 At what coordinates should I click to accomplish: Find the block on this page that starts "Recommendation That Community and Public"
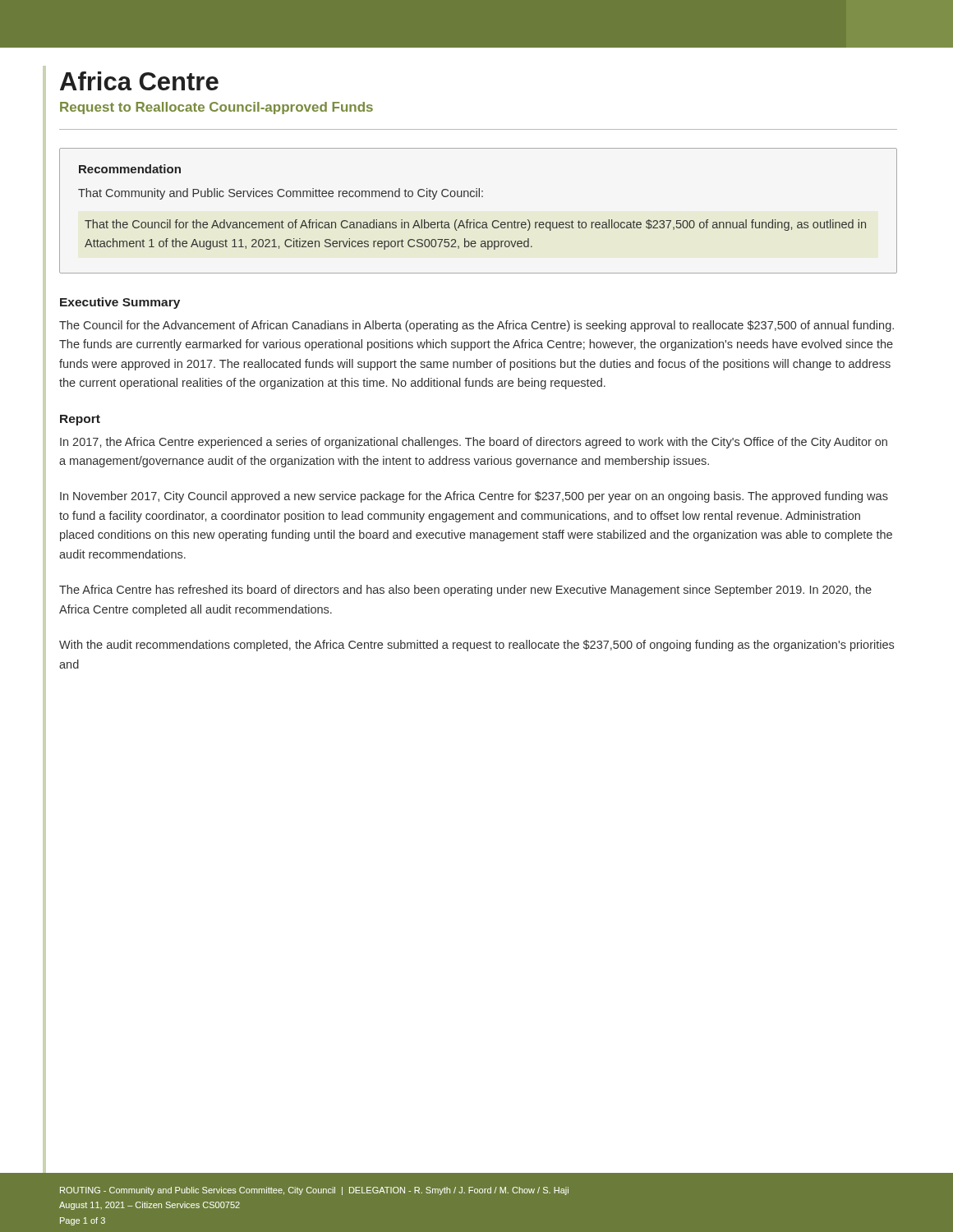click(x=478, y=210)
